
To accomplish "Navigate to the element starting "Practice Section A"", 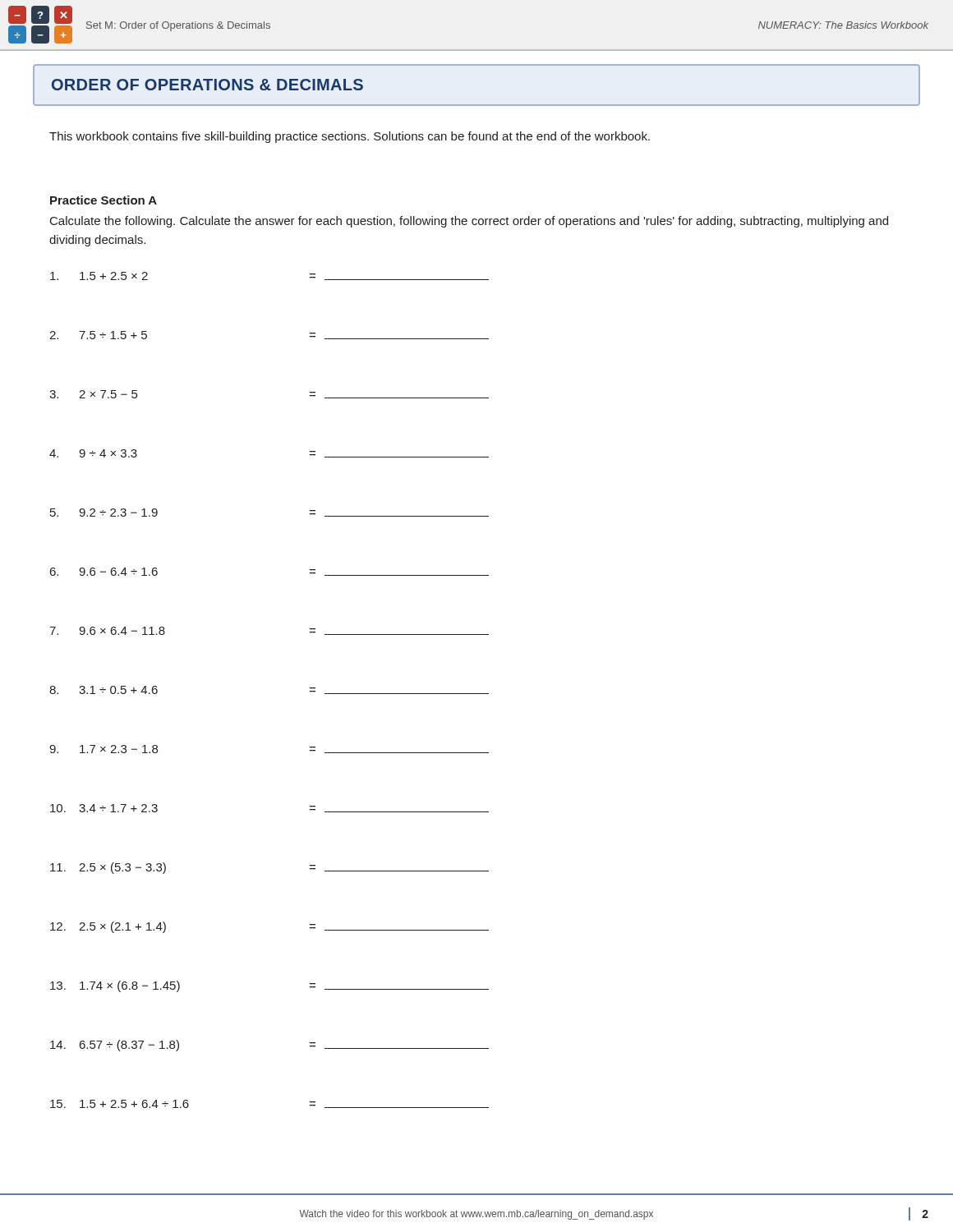I will point(103,200).
